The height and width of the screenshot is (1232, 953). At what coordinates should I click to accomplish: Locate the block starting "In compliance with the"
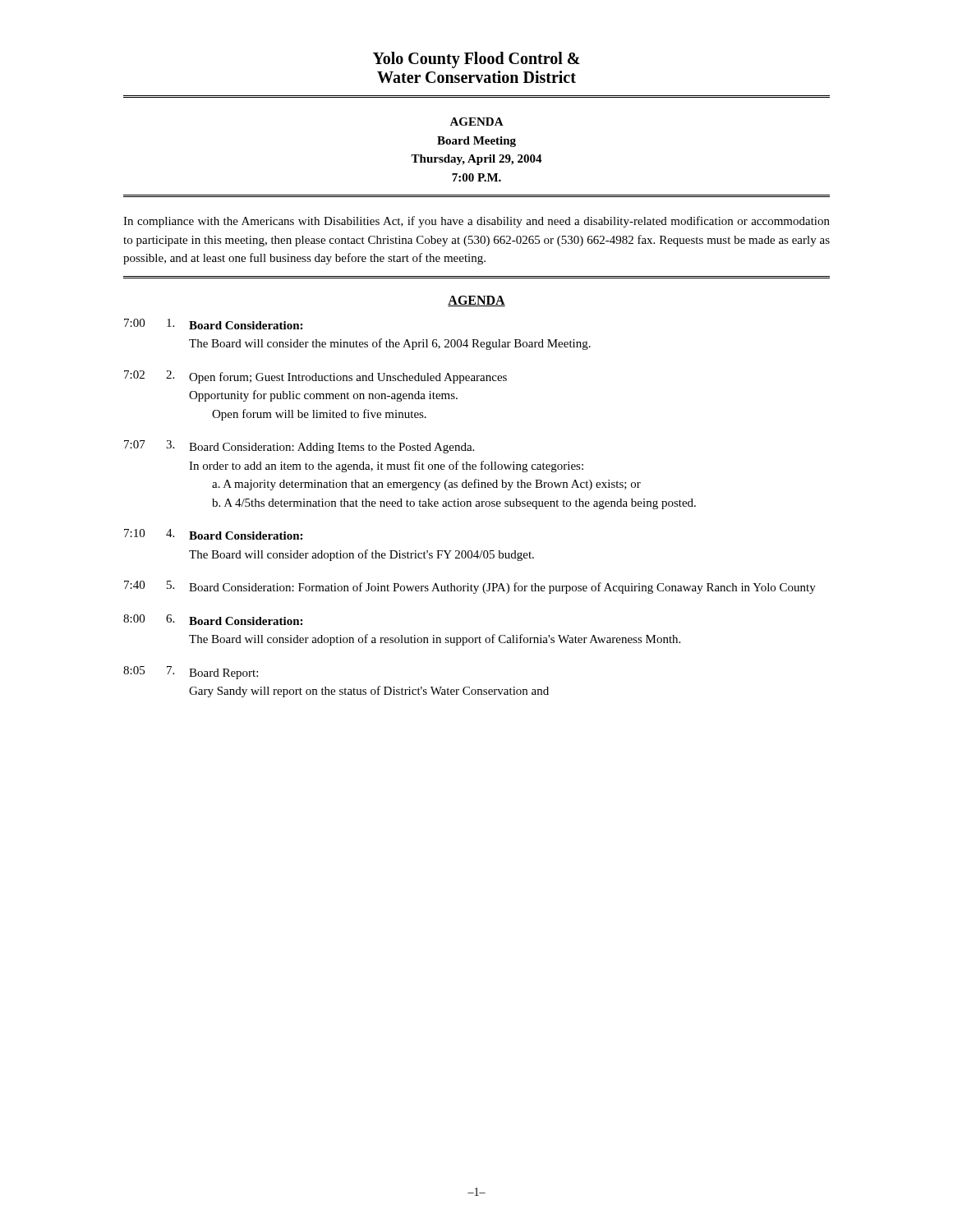tap(476, 239)
